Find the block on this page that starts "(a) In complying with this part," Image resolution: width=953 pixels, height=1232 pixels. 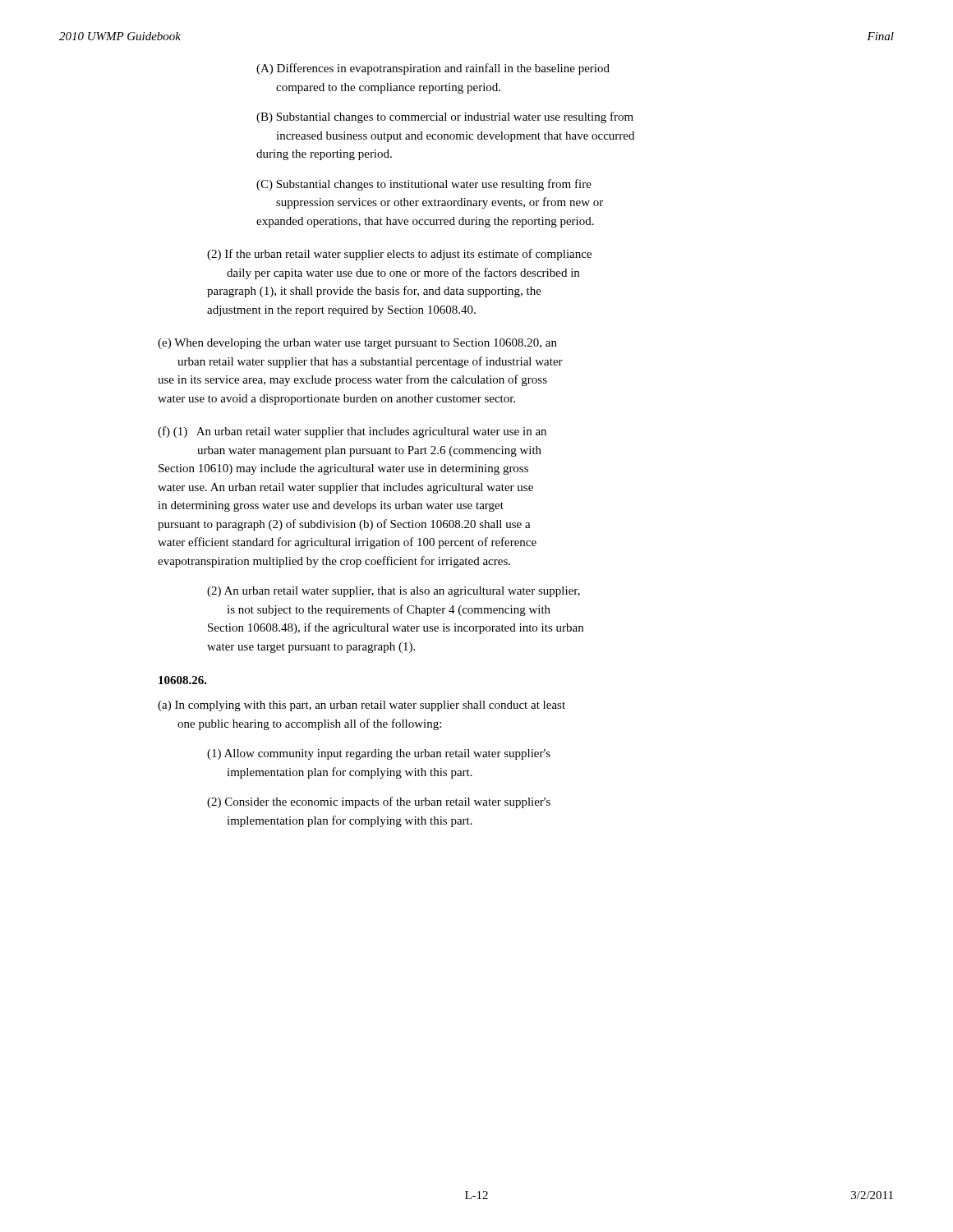[362, 714]
